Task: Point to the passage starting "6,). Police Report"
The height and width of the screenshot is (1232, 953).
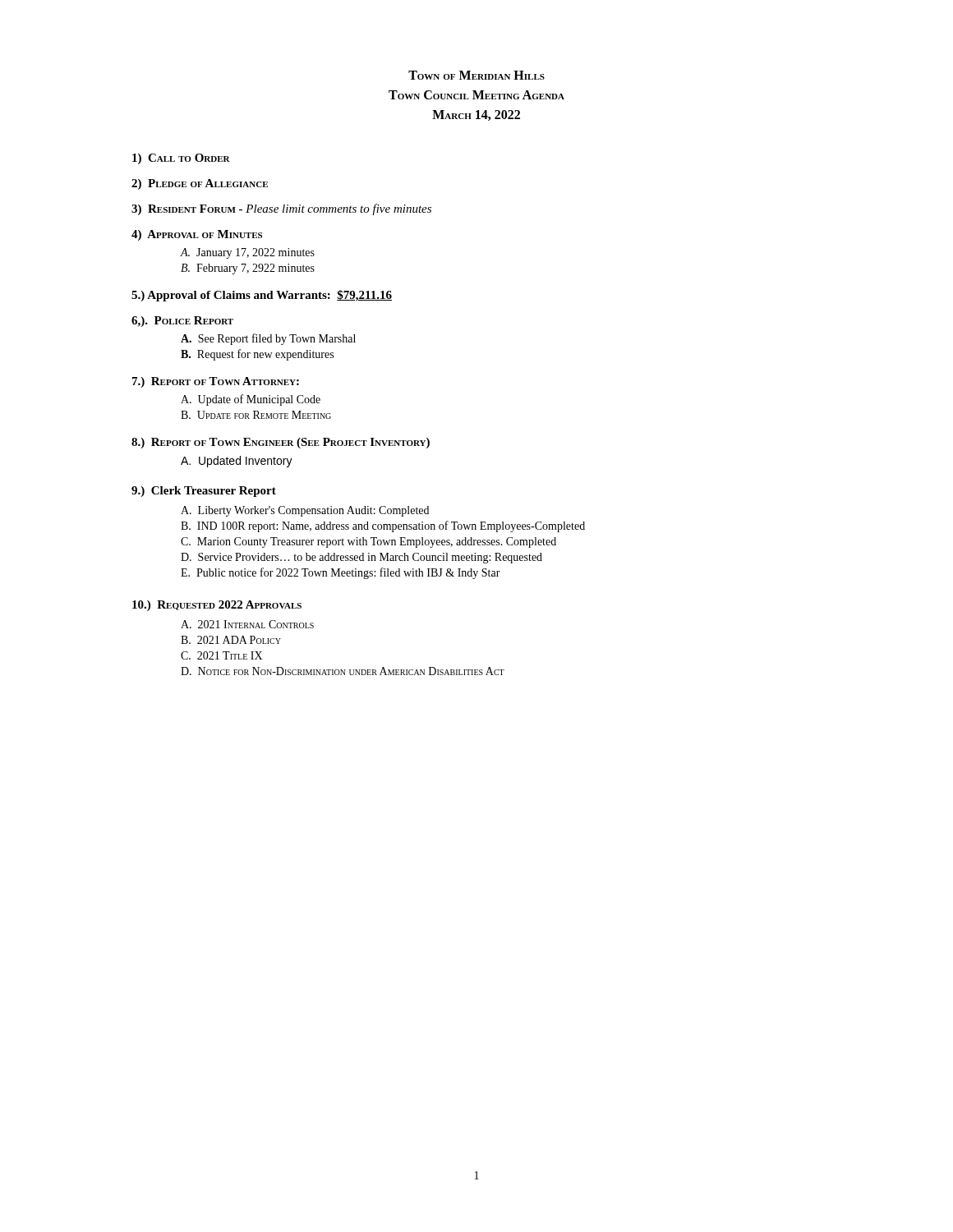Action: [x=182, y=320]
